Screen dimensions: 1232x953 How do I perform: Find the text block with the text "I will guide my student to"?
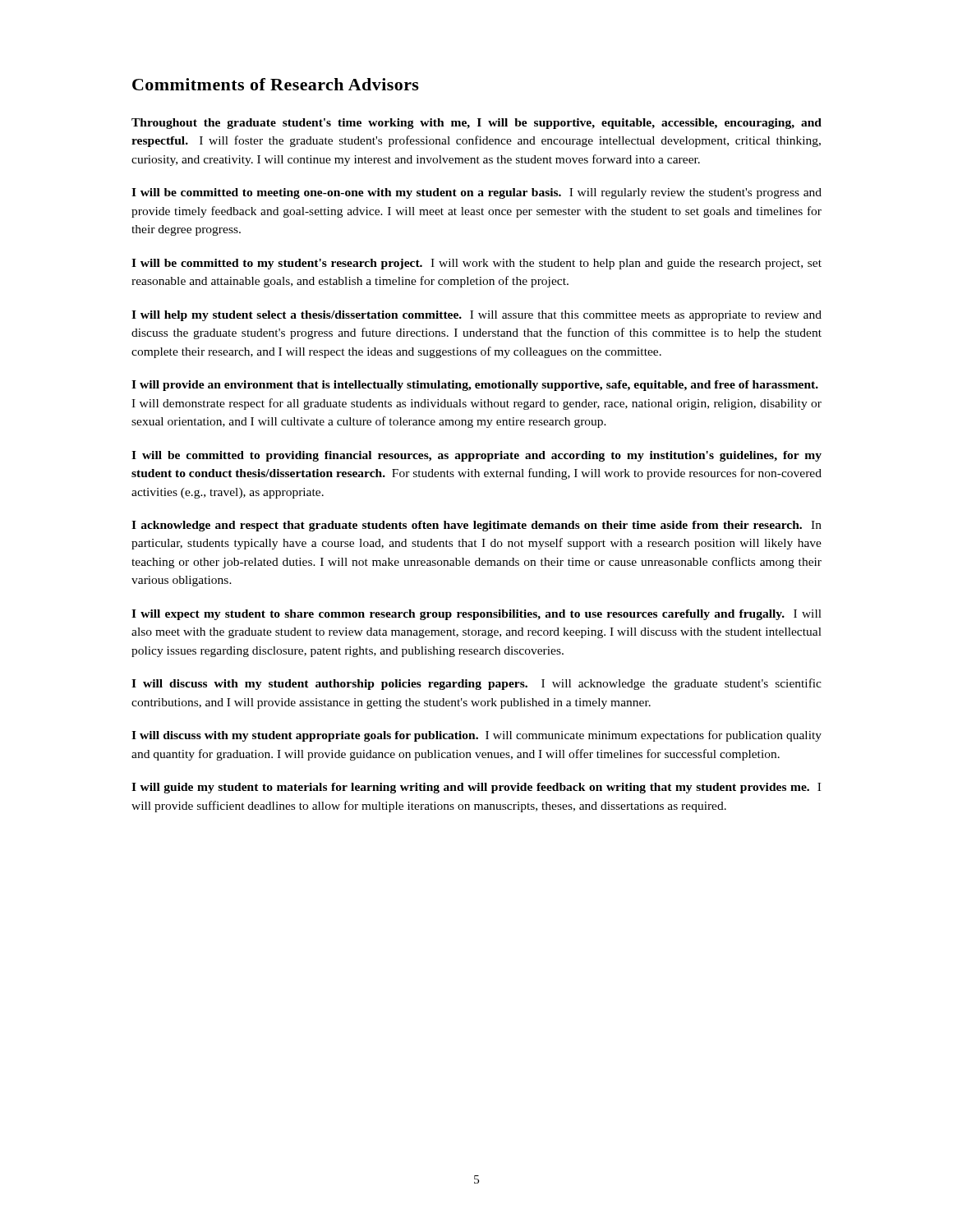(476, 796)
